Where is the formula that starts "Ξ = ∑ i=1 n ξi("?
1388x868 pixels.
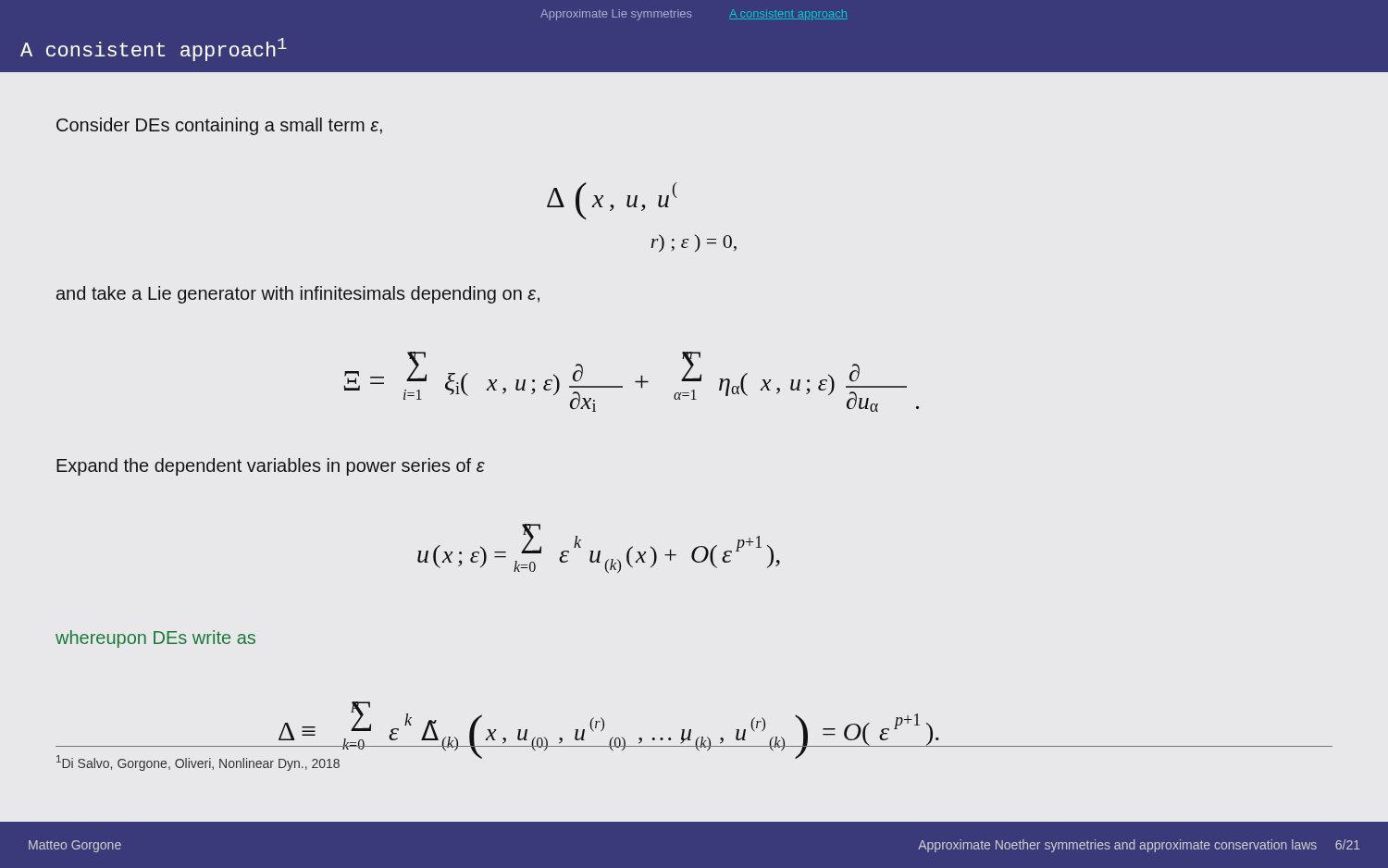pyautogui.click(x=694, y=380)
